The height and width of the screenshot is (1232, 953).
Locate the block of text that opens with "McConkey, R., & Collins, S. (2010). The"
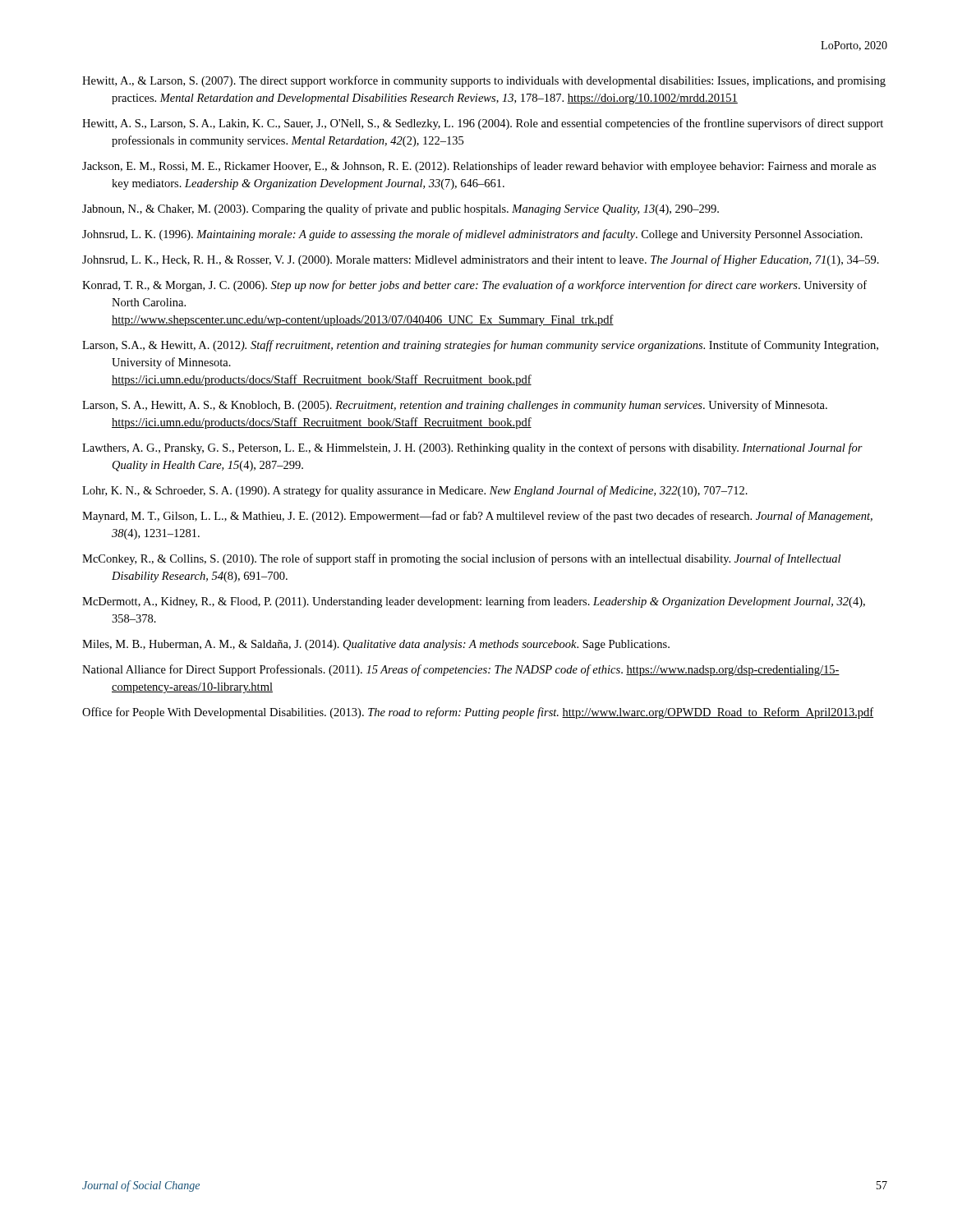pos(461,567)
